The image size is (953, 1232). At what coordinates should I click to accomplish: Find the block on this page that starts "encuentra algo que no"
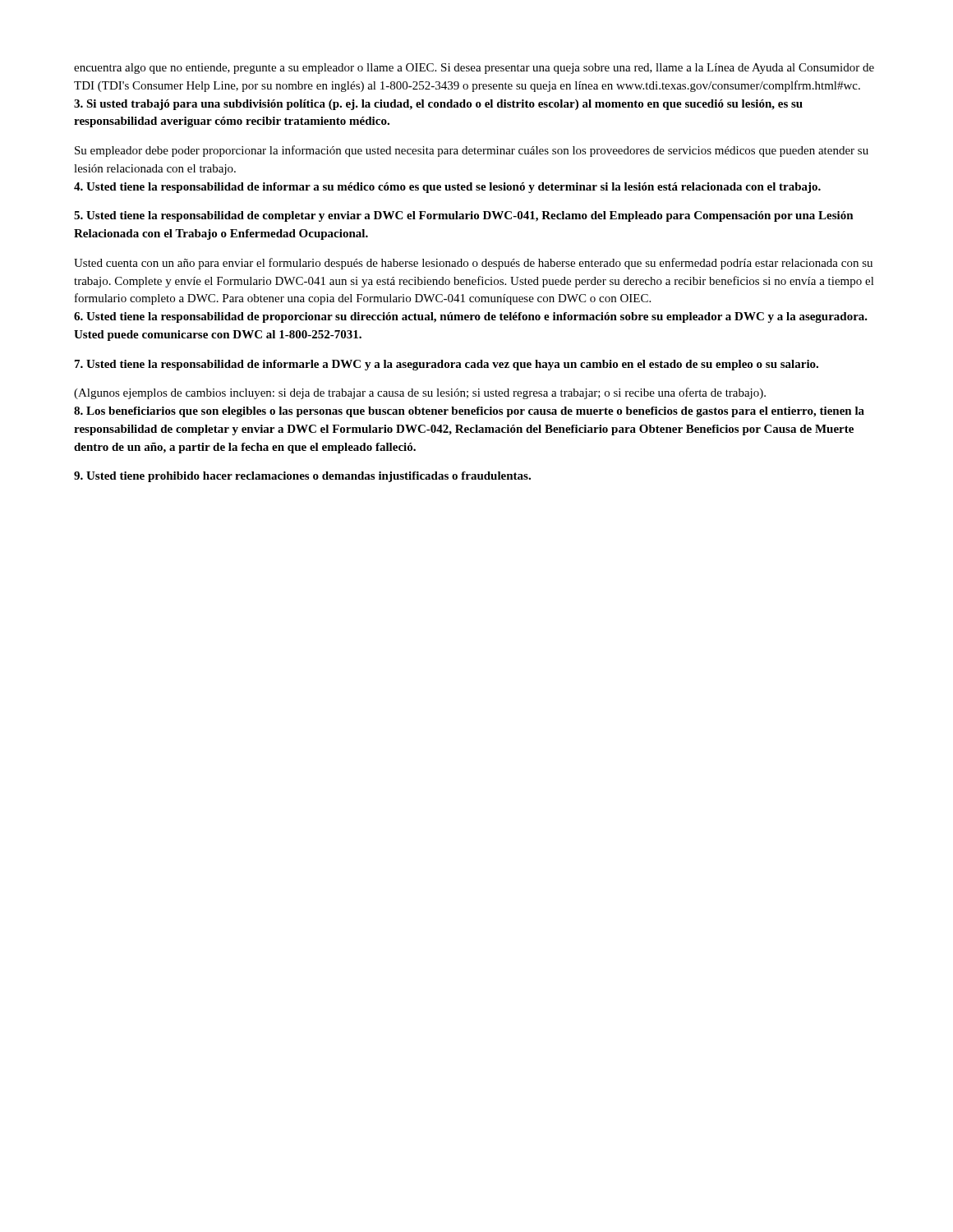[474, 94]
